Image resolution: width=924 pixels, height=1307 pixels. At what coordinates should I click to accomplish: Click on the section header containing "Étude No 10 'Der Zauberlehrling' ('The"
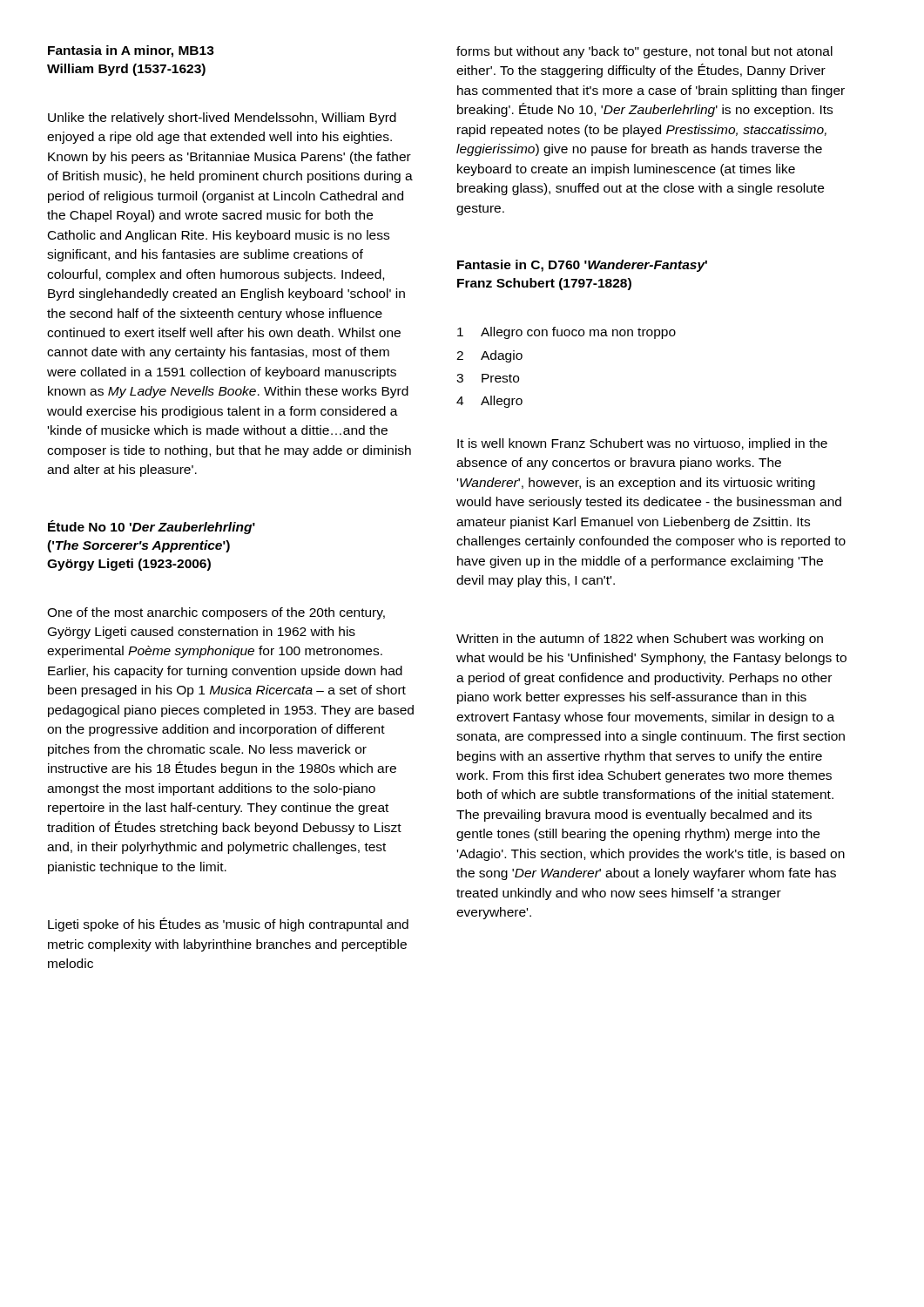232,546
